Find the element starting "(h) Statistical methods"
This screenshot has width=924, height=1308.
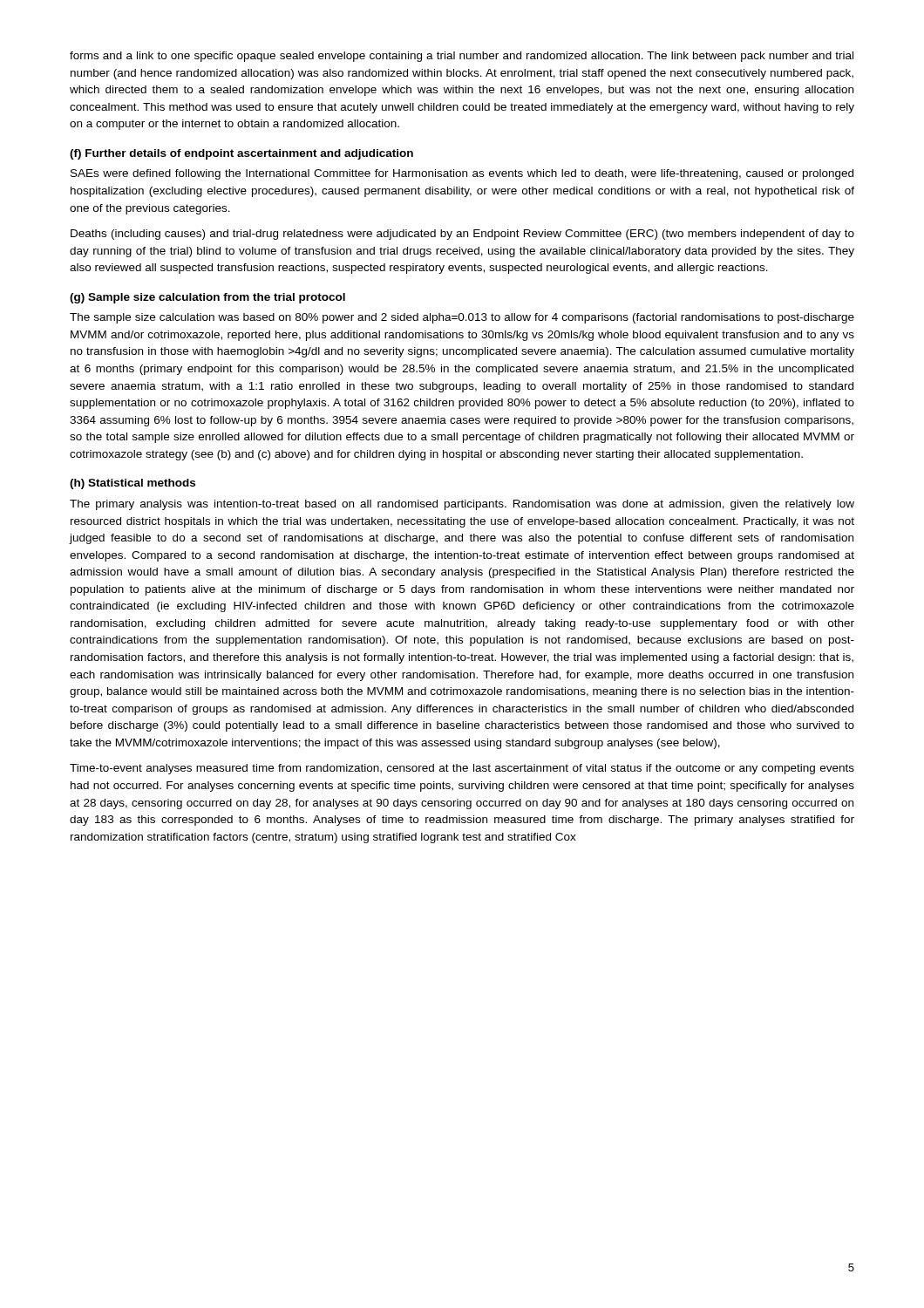(x=132, y=484)
